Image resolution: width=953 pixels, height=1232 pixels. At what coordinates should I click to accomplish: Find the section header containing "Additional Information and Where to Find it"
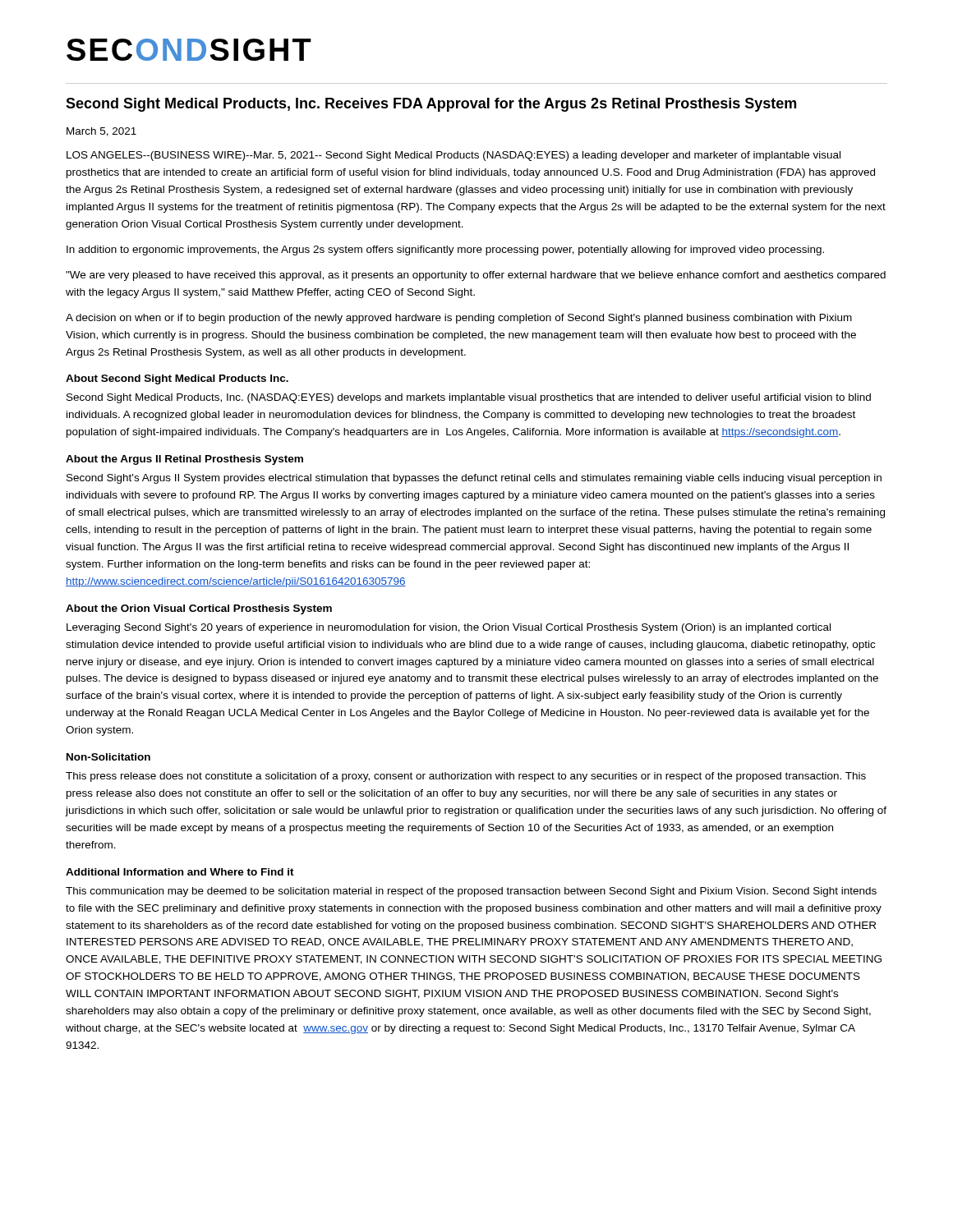(180, 872)
